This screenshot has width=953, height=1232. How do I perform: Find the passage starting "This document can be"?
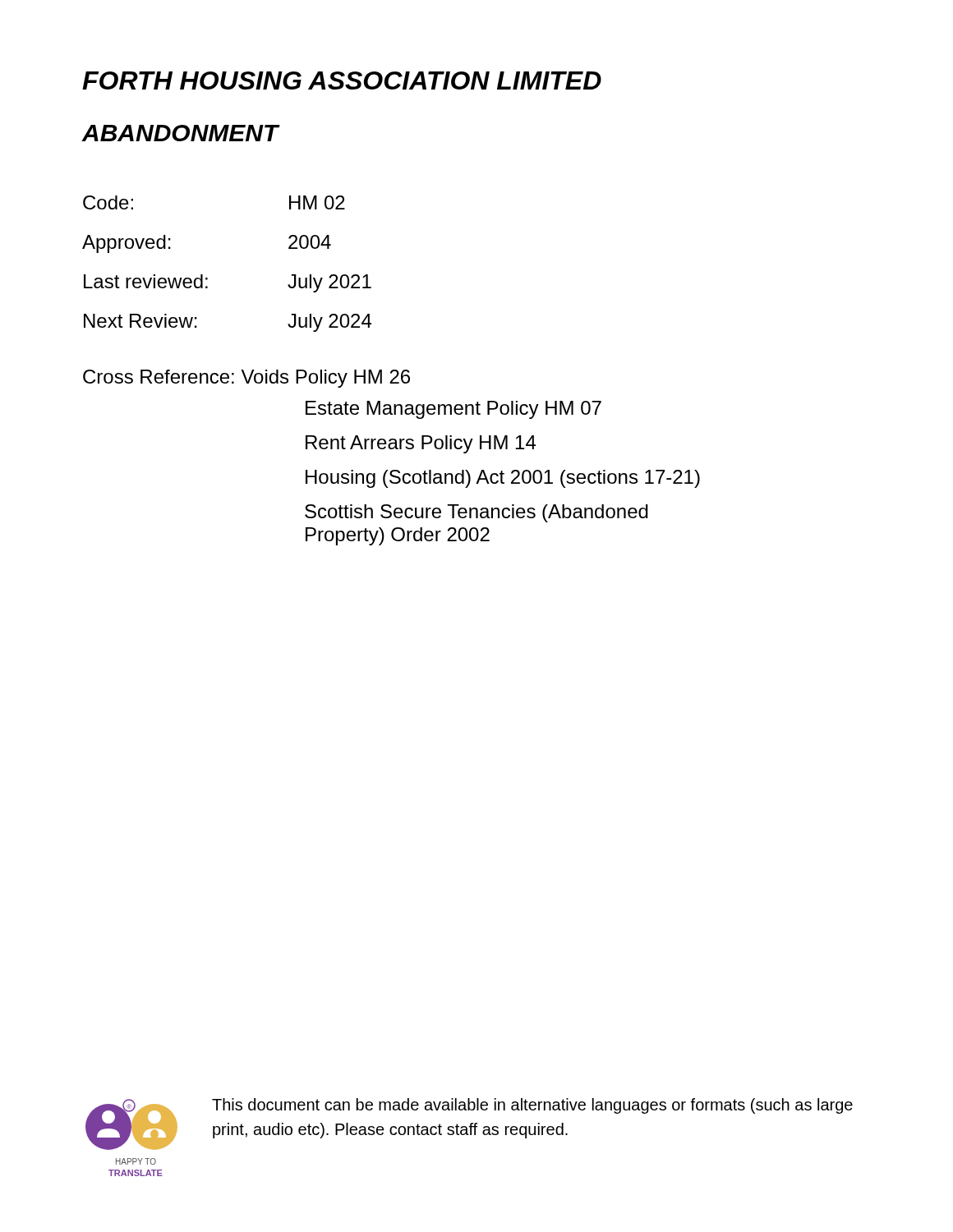(x=533, y=1117)
